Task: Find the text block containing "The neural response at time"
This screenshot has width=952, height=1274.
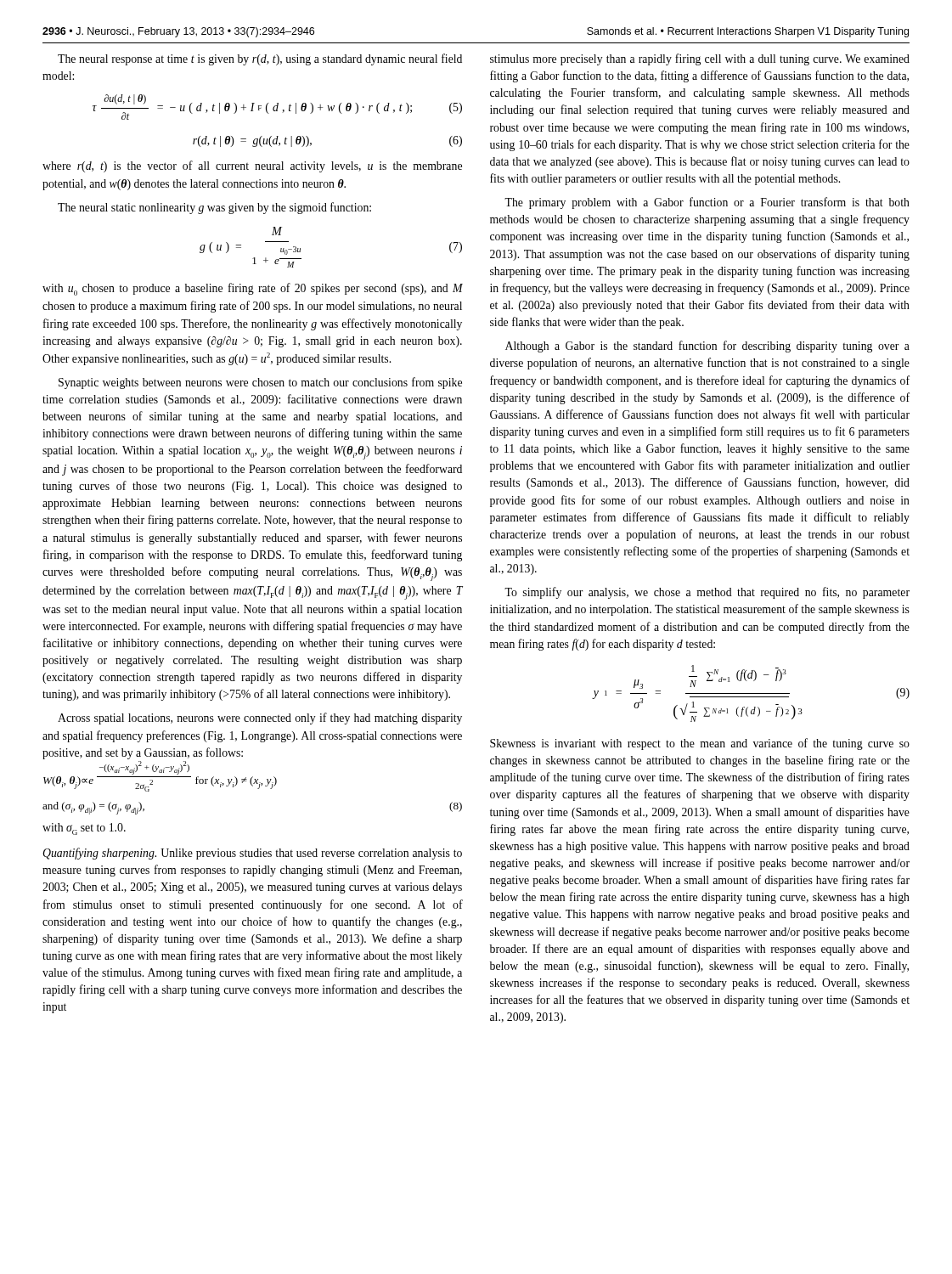Action: [252, 68]
